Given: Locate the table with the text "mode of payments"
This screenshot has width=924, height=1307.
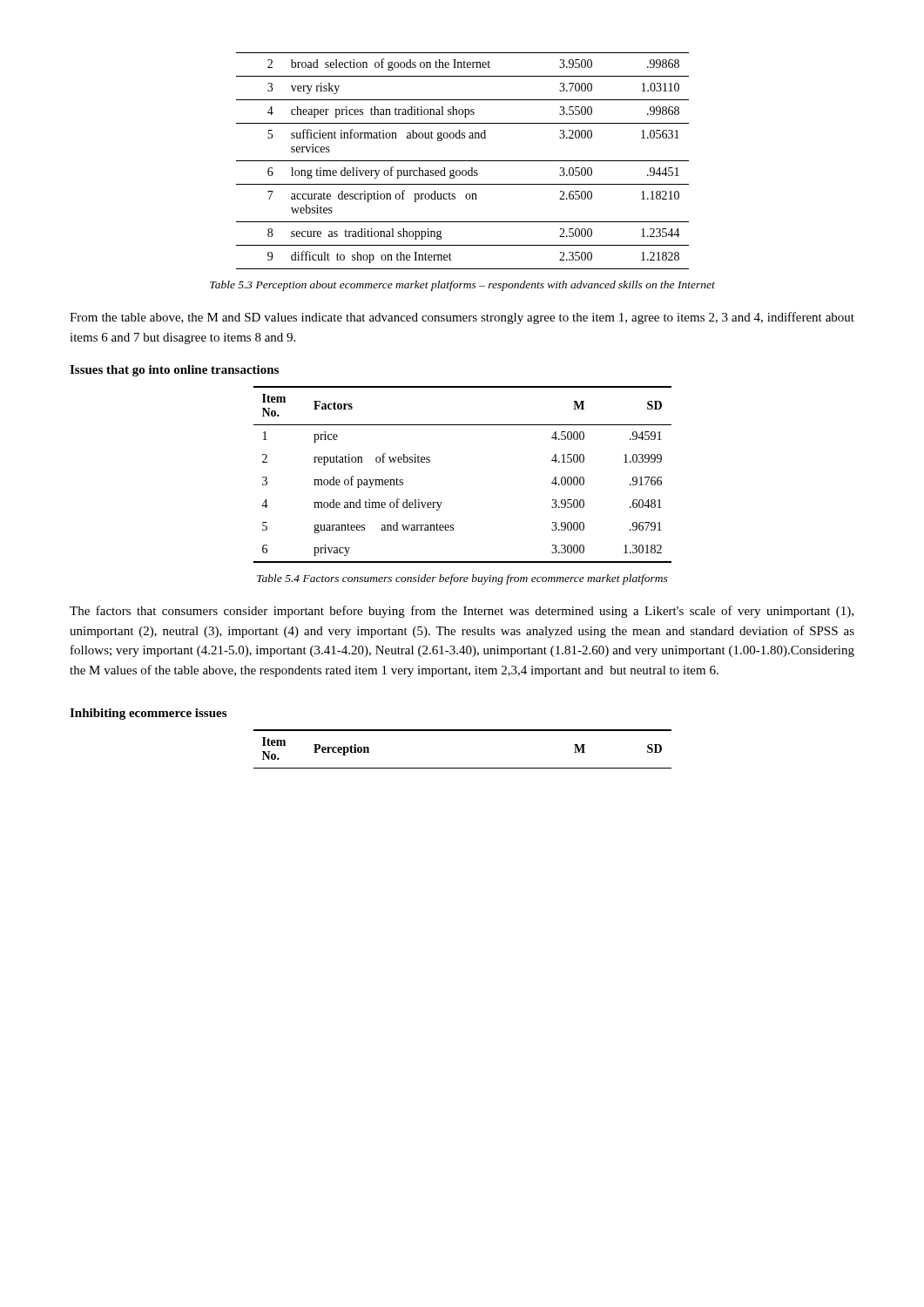Looking at the screenshot, I should coord(462,474).
